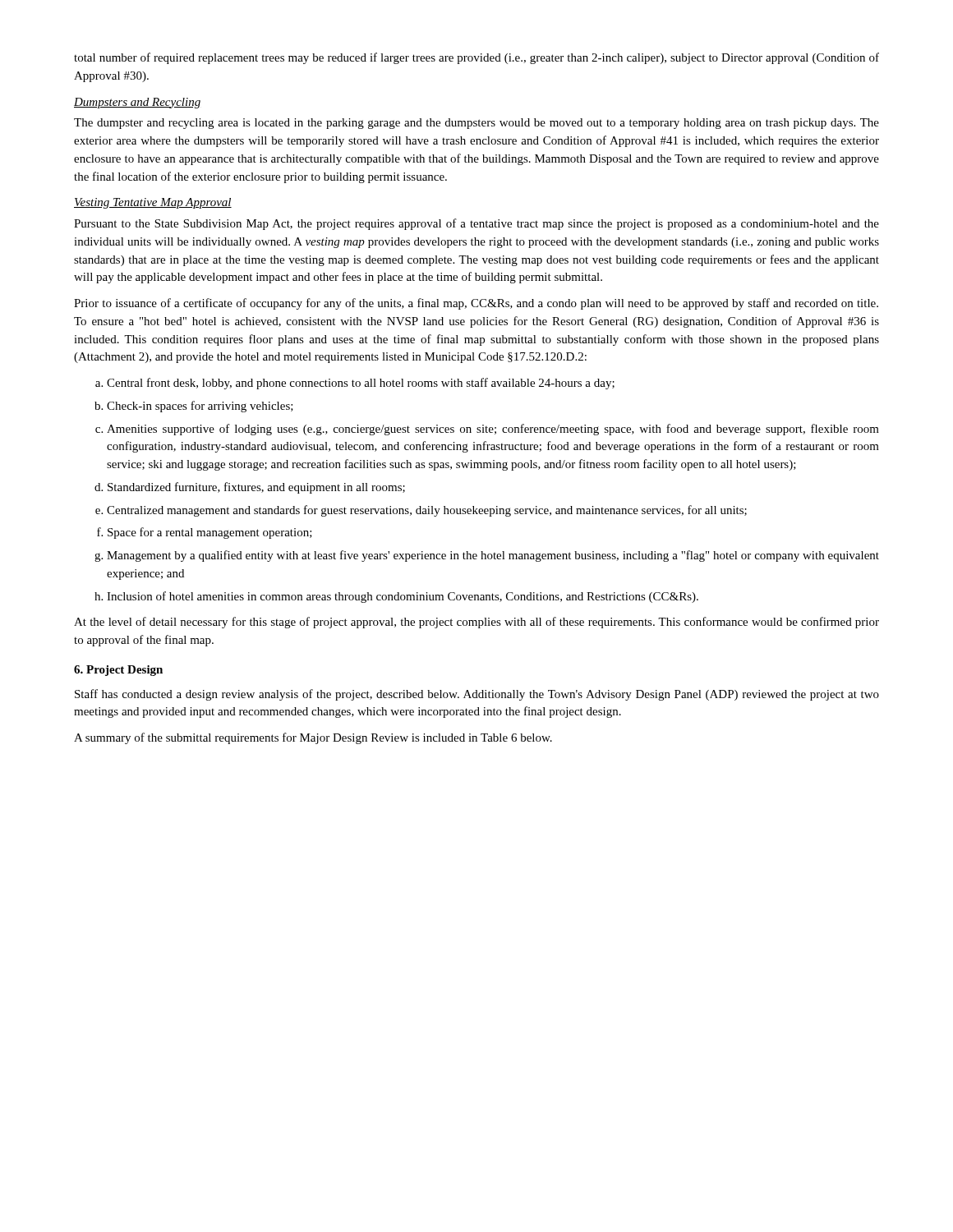
Task: Find the region starting "At the level"
Action: click(x=476, y=632)
